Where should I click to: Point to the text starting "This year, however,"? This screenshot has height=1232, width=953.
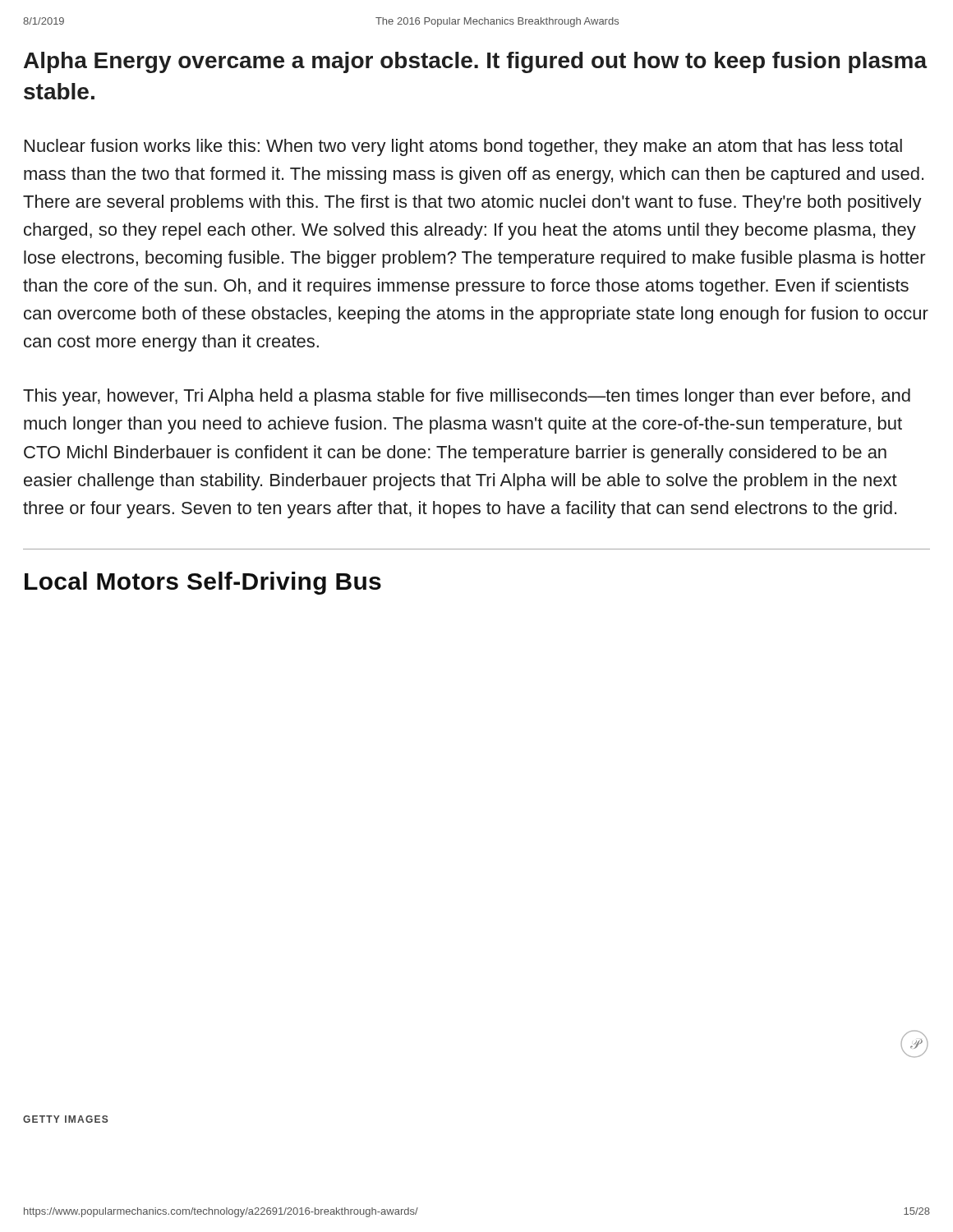coord(467,452)
